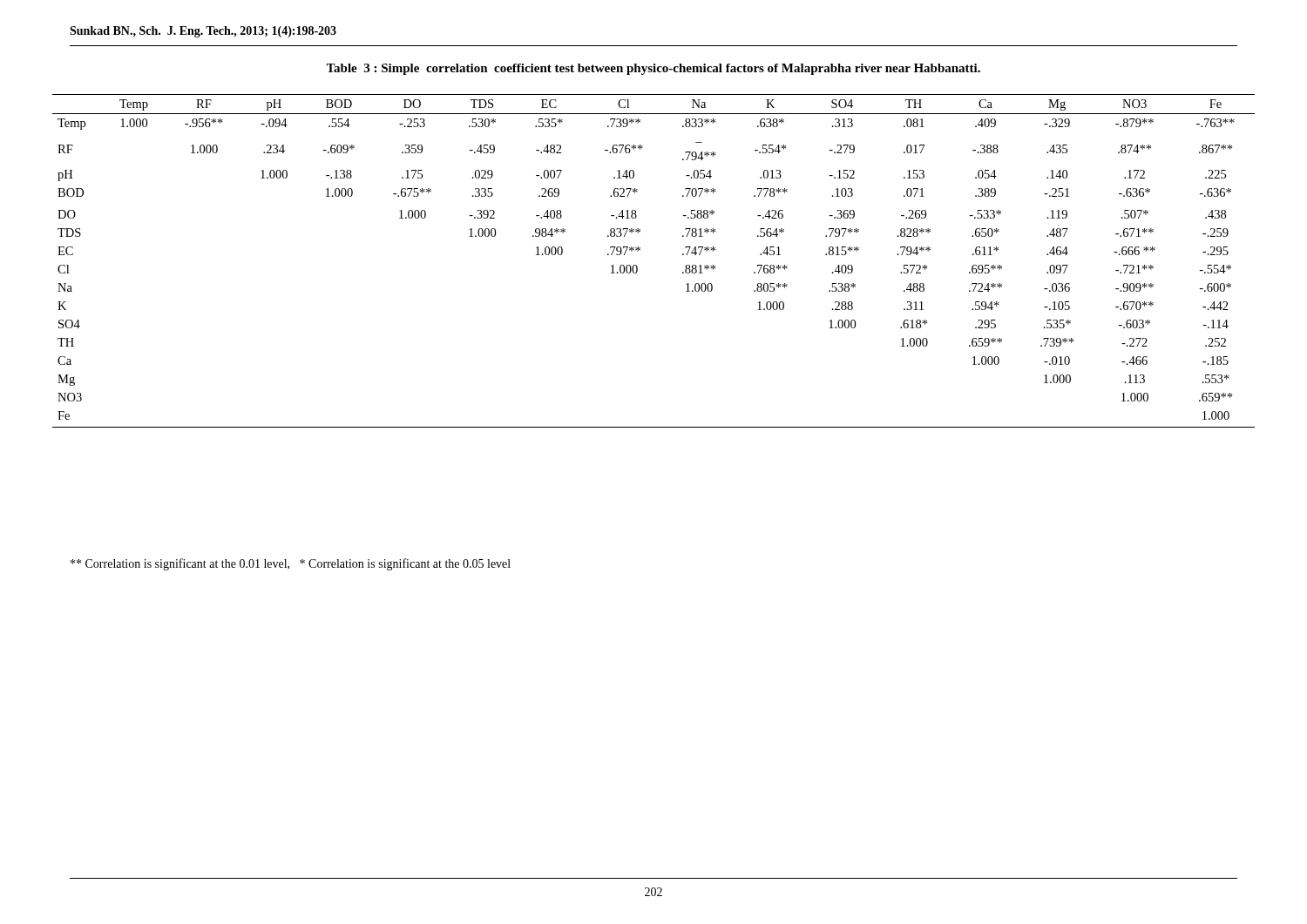
Task: Locate the table
Action: [654, 261]
